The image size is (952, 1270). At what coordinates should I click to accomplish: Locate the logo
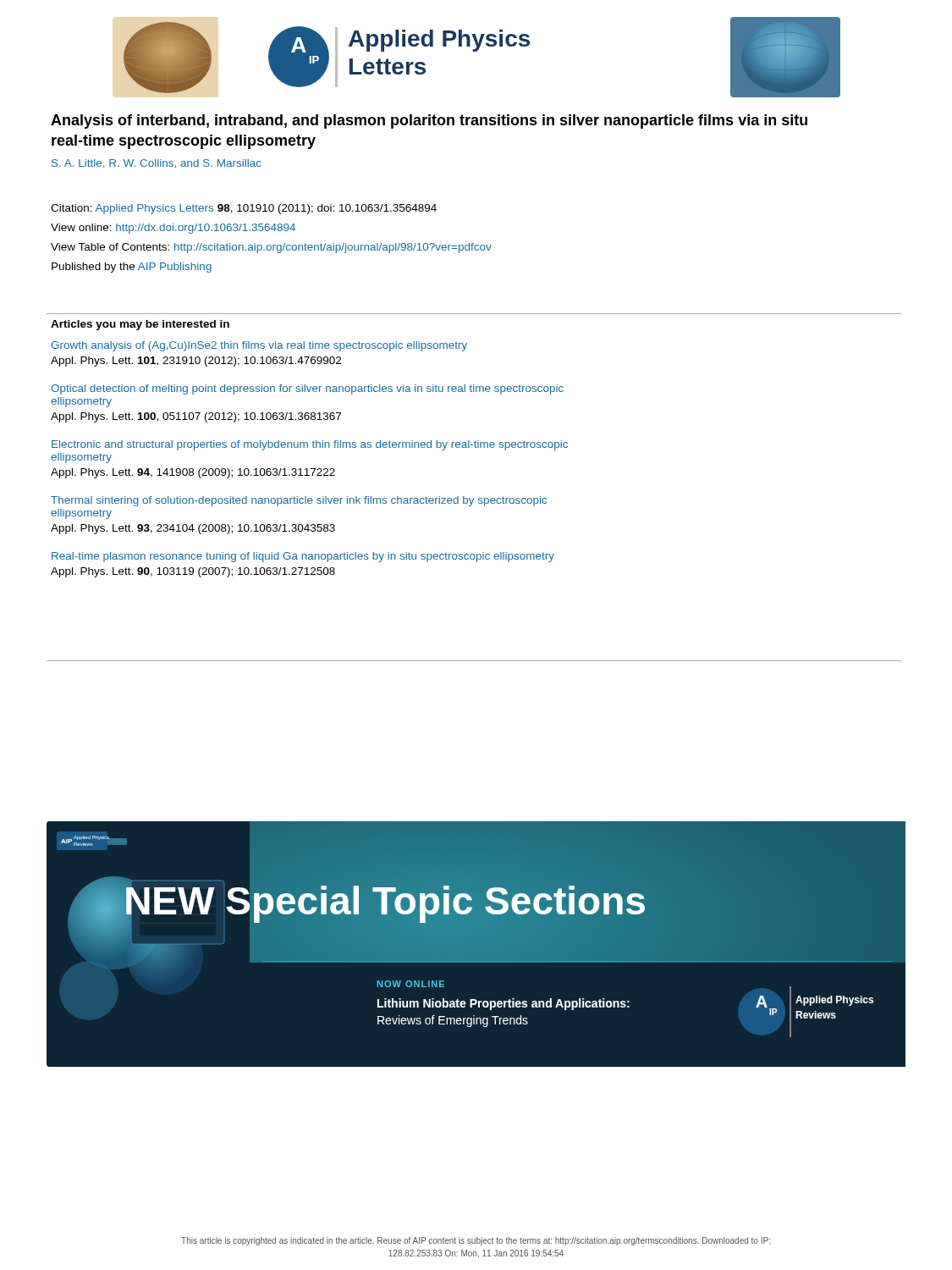pyautogui.click(x=476, y=57)
